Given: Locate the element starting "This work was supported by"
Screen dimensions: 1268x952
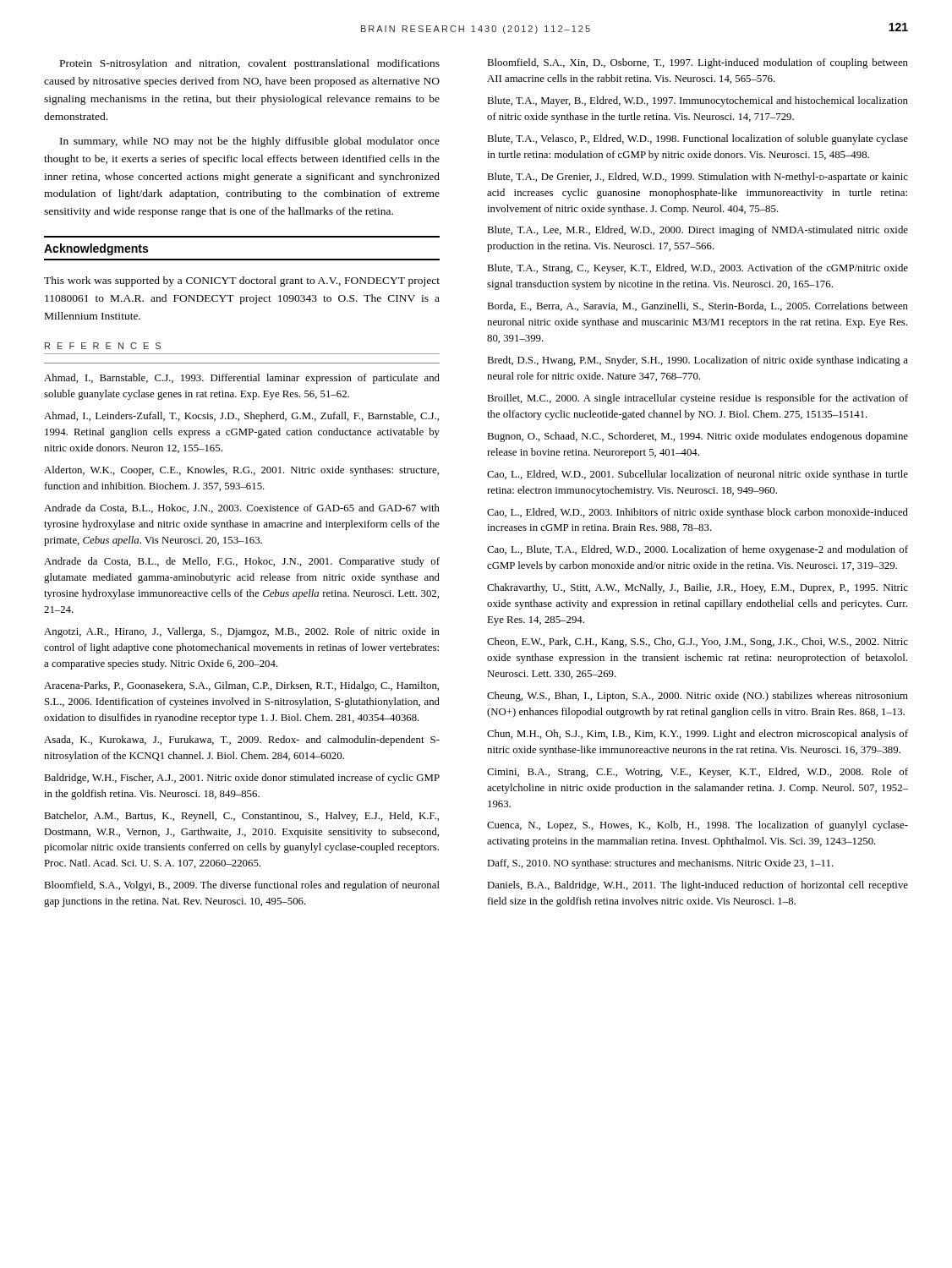Looking at the screenshot, I should pyautogui.click(x=242, y=299).
